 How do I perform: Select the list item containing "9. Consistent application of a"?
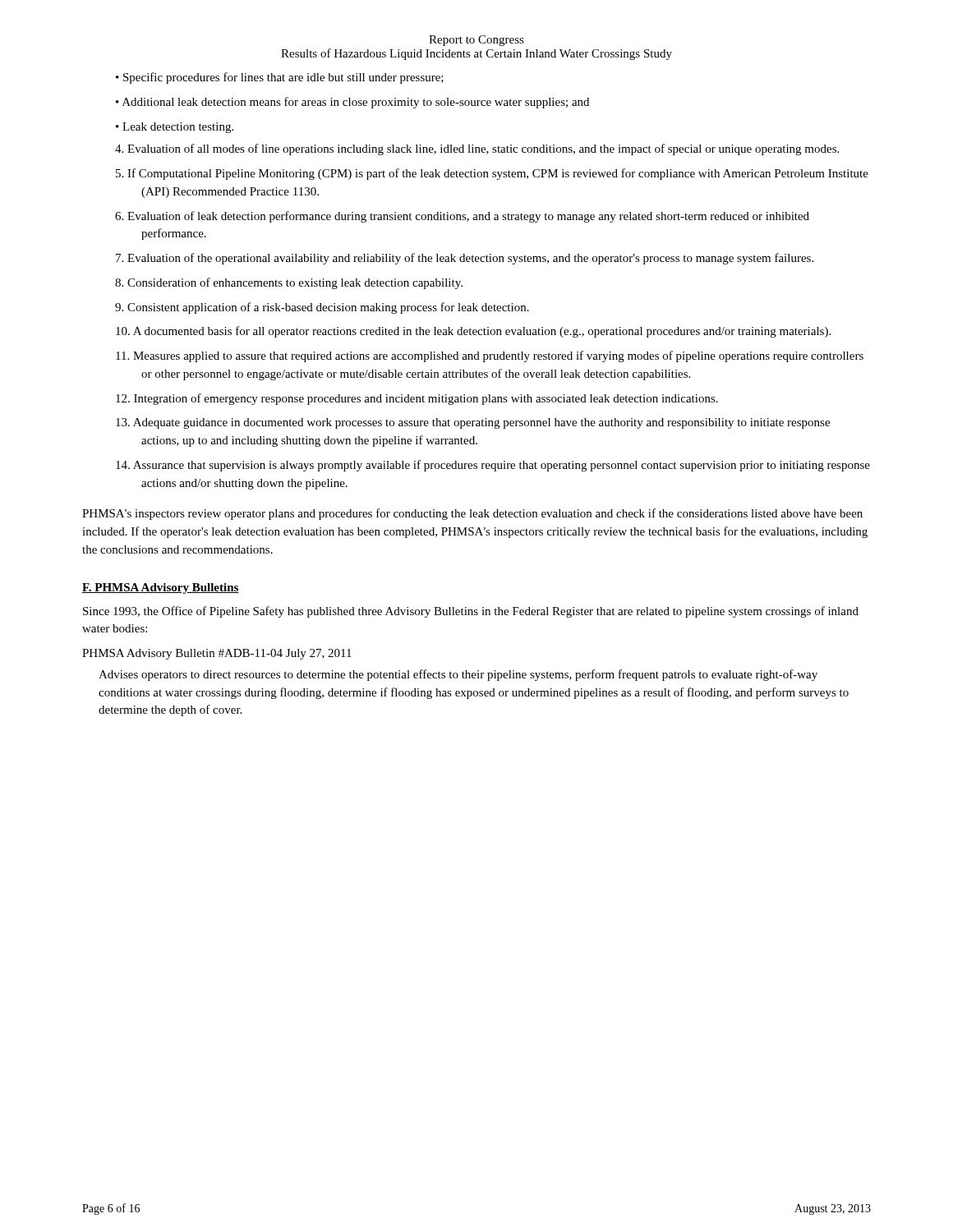point(322,307)
